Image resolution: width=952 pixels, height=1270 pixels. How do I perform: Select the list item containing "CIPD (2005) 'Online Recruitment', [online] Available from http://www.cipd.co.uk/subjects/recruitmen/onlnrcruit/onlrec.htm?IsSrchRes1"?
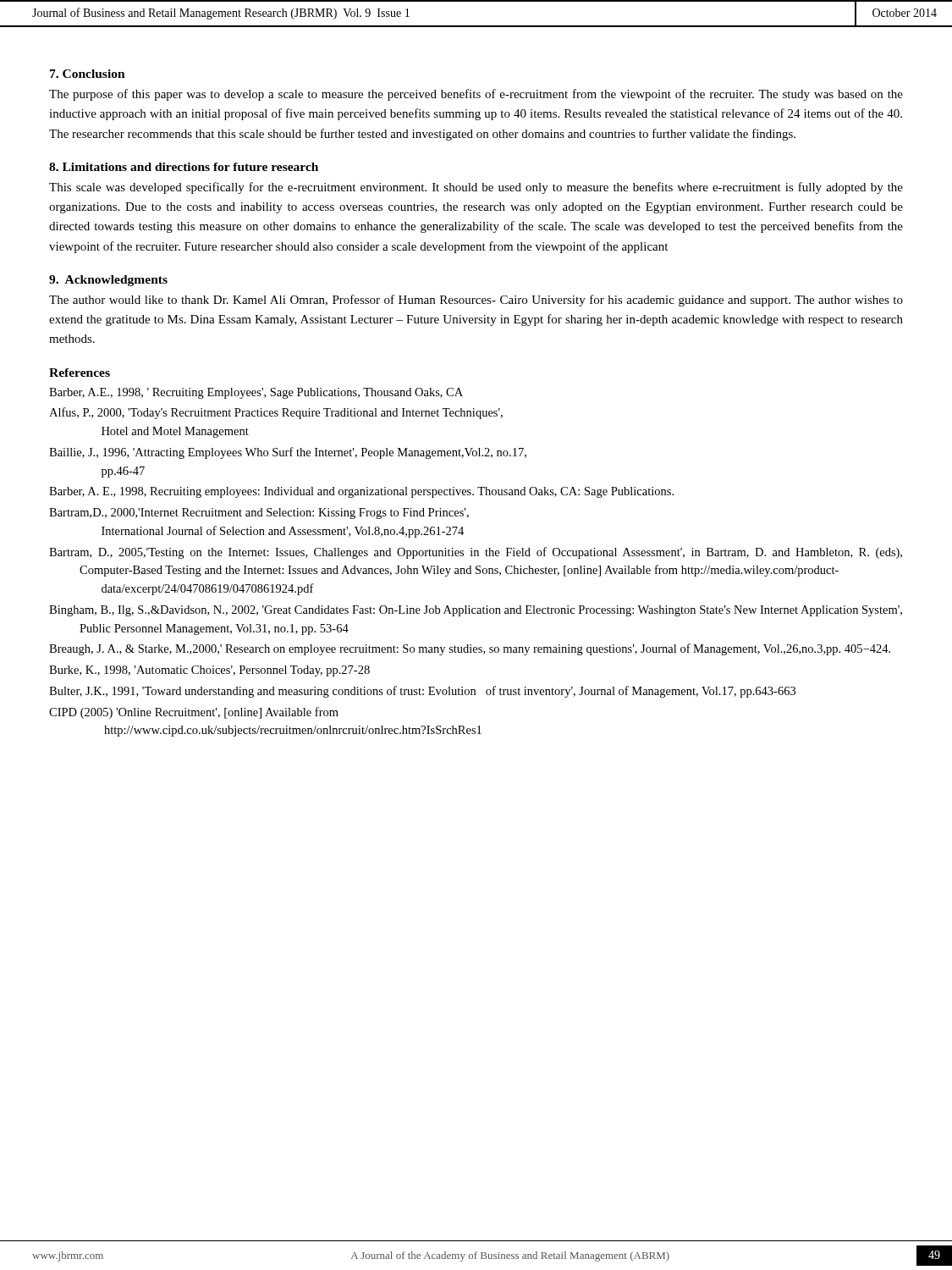(266, 721)
